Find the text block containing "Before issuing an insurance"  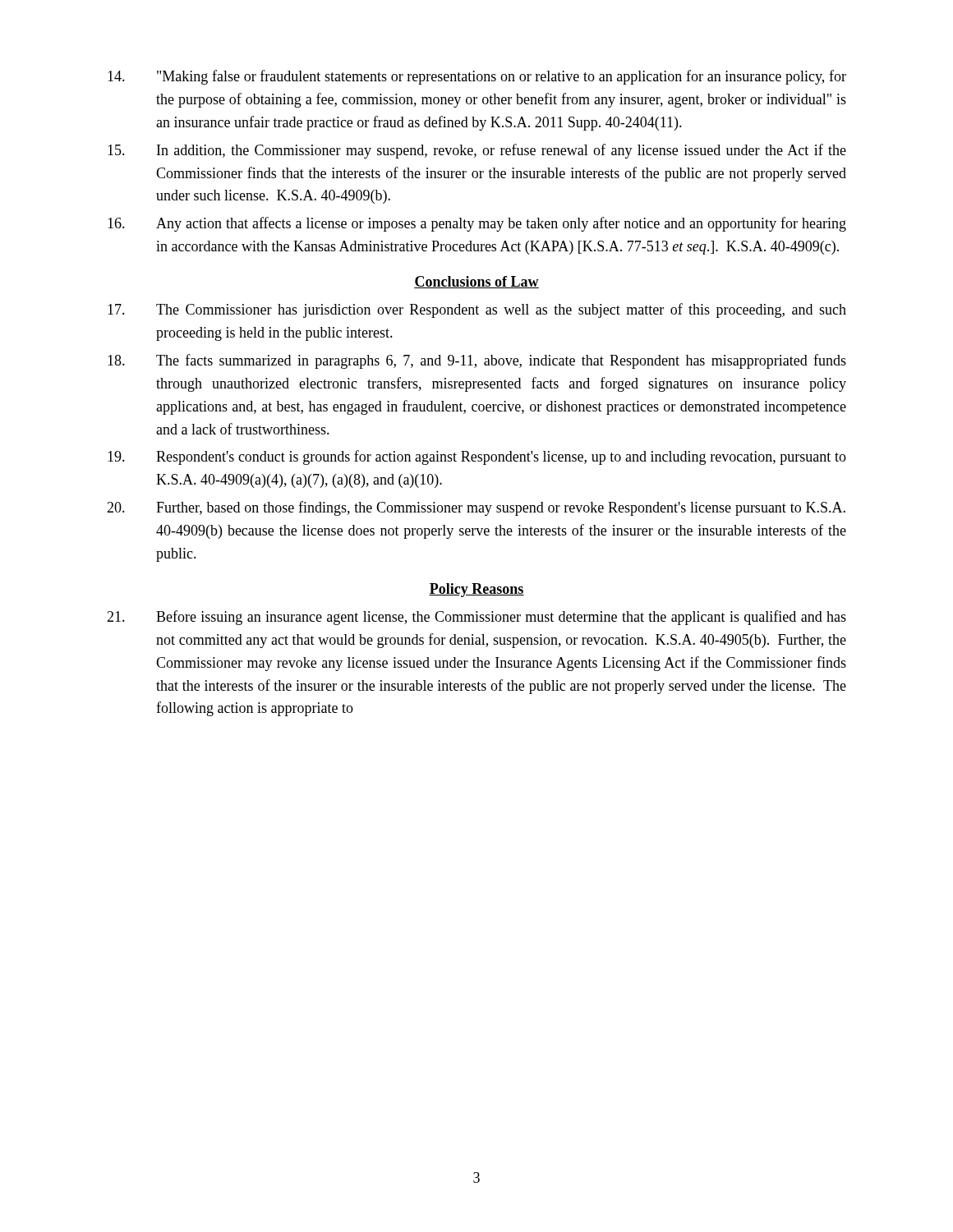point(476,663)
